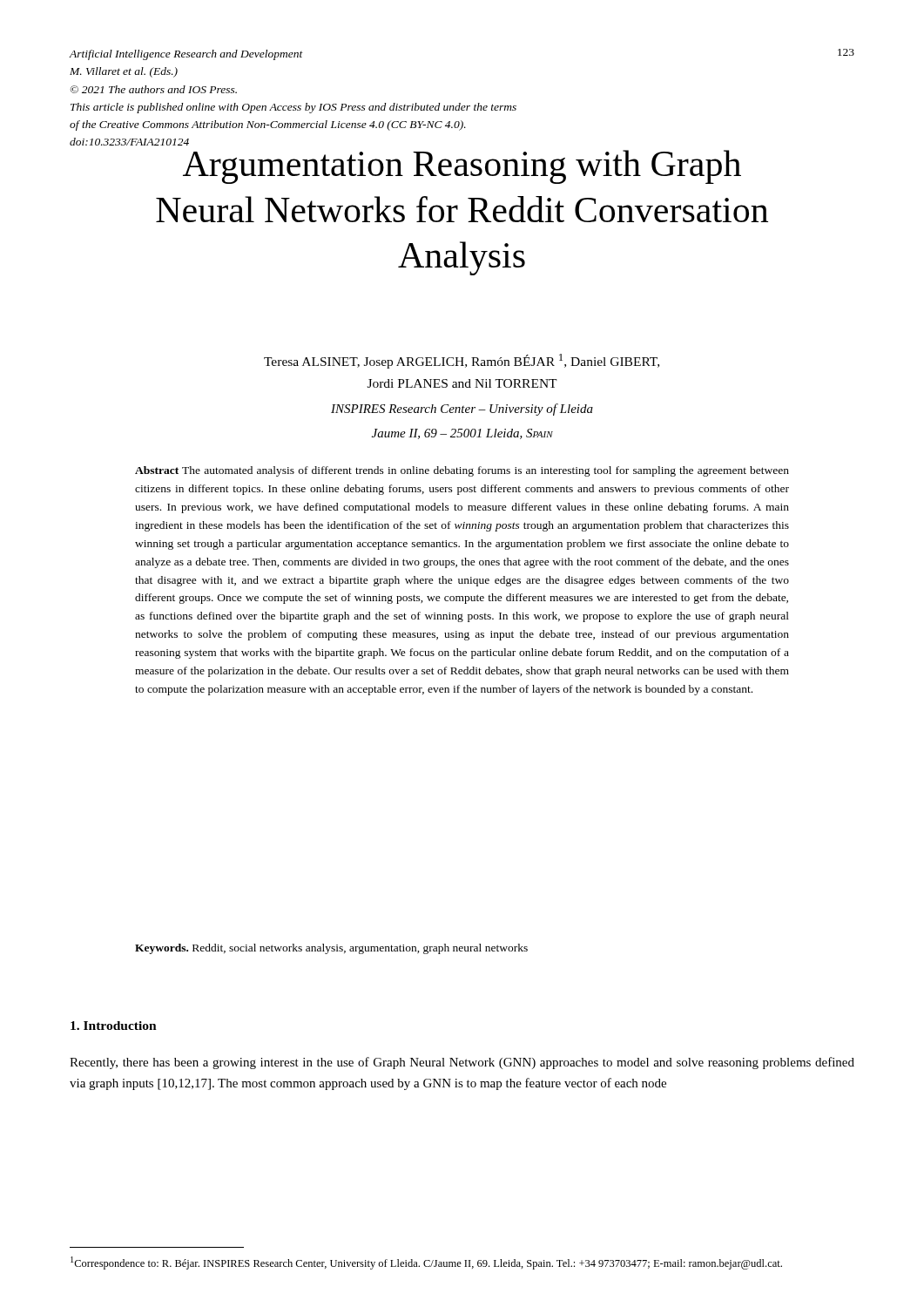Click the passage that begins "Teresa ALSINET, Josep ARGELICH, Ramón BÉJAR"

[x=462, y=396]
